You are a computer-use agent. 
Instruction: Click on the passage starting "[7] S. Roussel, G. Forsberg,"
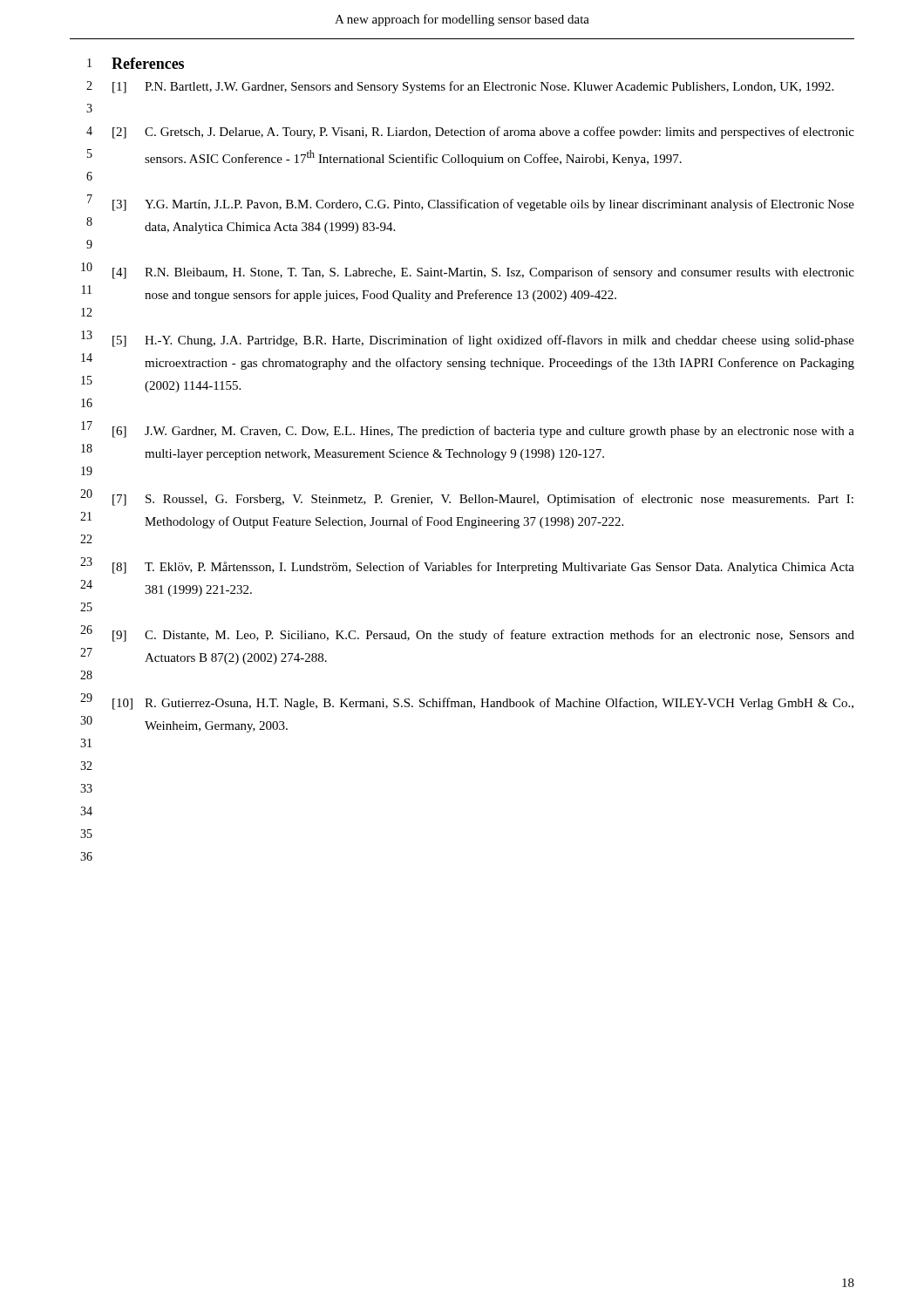(x=483, y=510)
